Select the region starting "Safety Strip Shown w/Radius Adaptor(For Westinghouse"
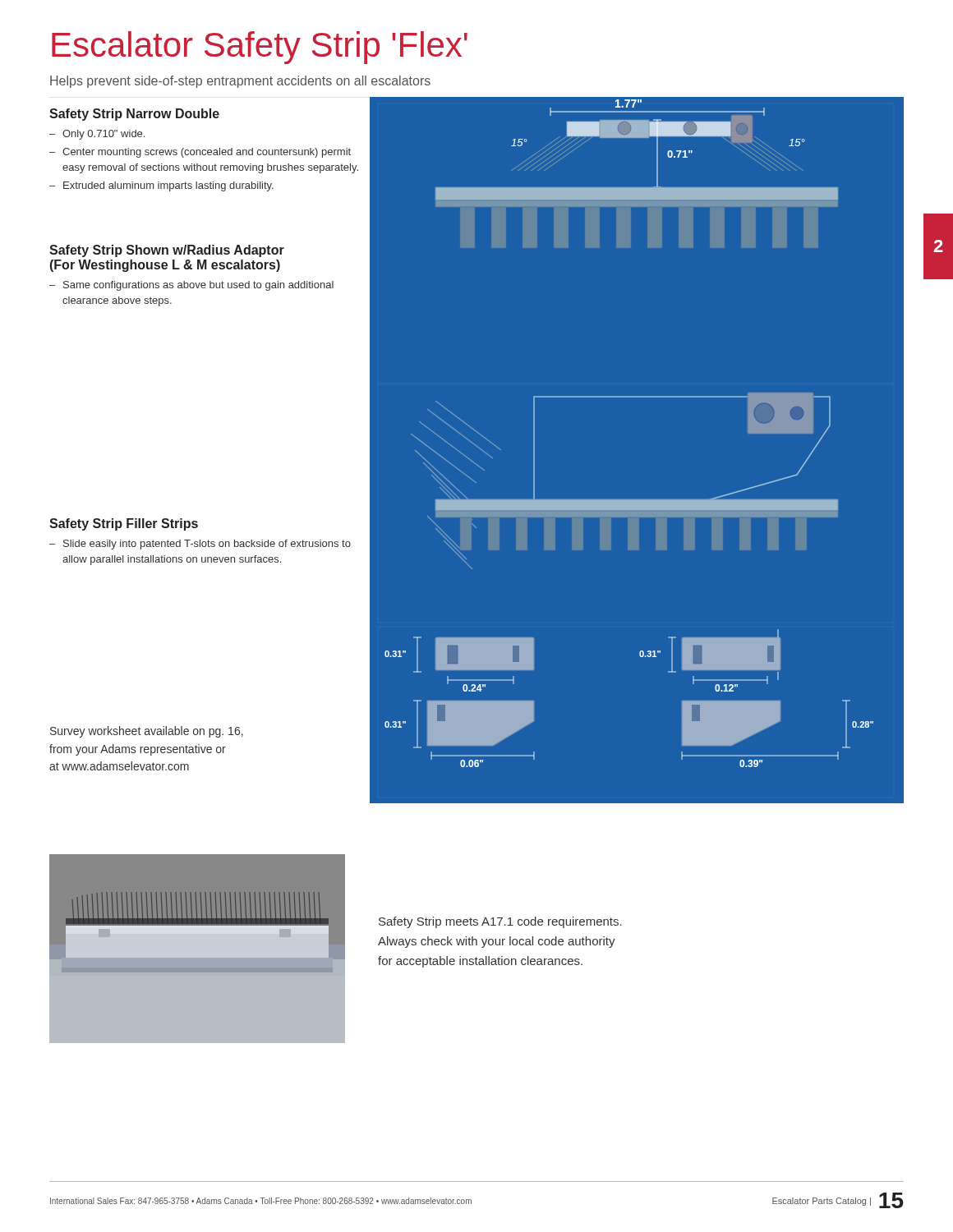 (167, 258)
